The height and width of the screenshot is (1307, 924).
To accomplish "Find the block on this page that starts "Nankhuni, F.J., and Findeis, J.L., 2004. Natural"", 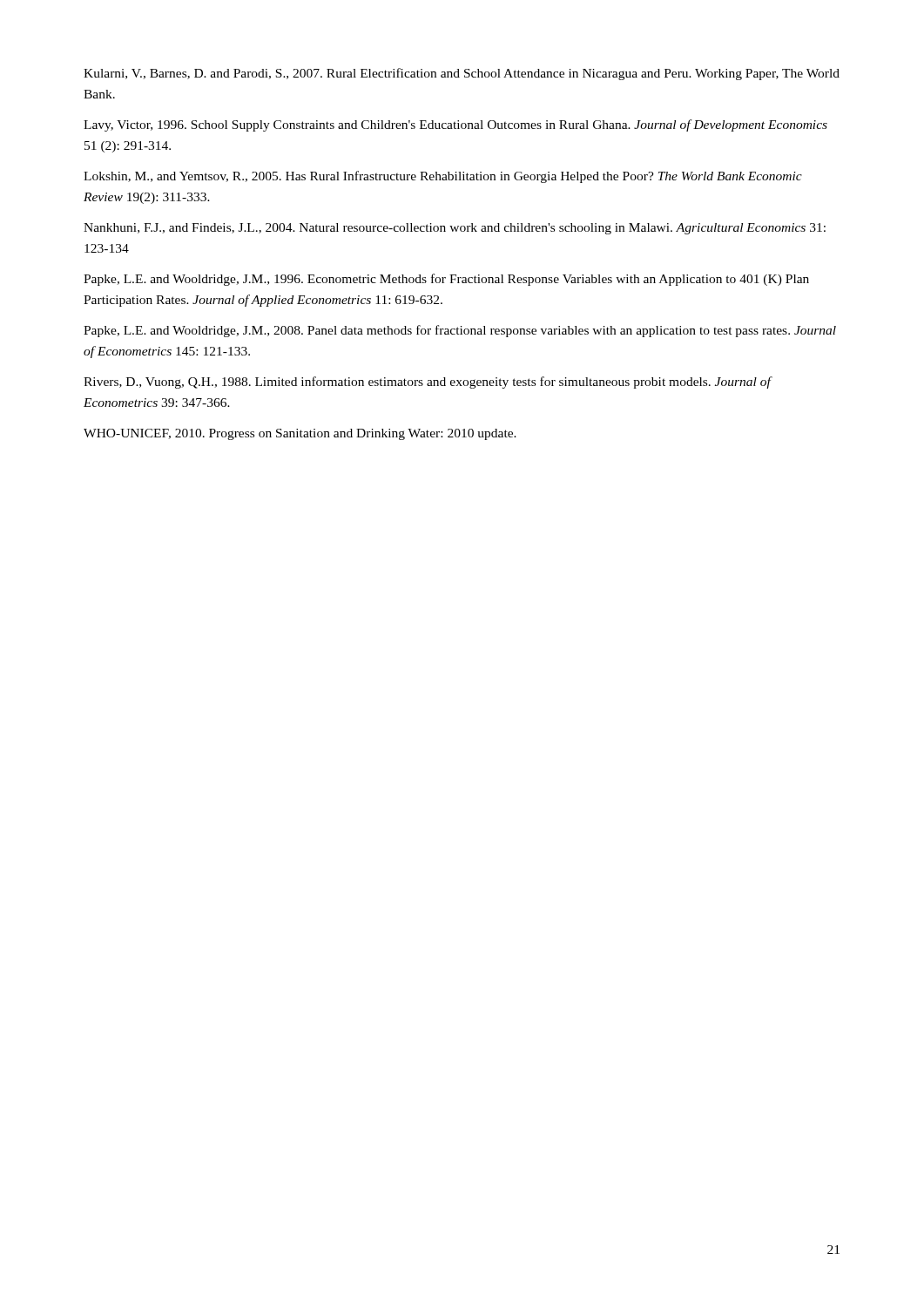I will point(455,238).
